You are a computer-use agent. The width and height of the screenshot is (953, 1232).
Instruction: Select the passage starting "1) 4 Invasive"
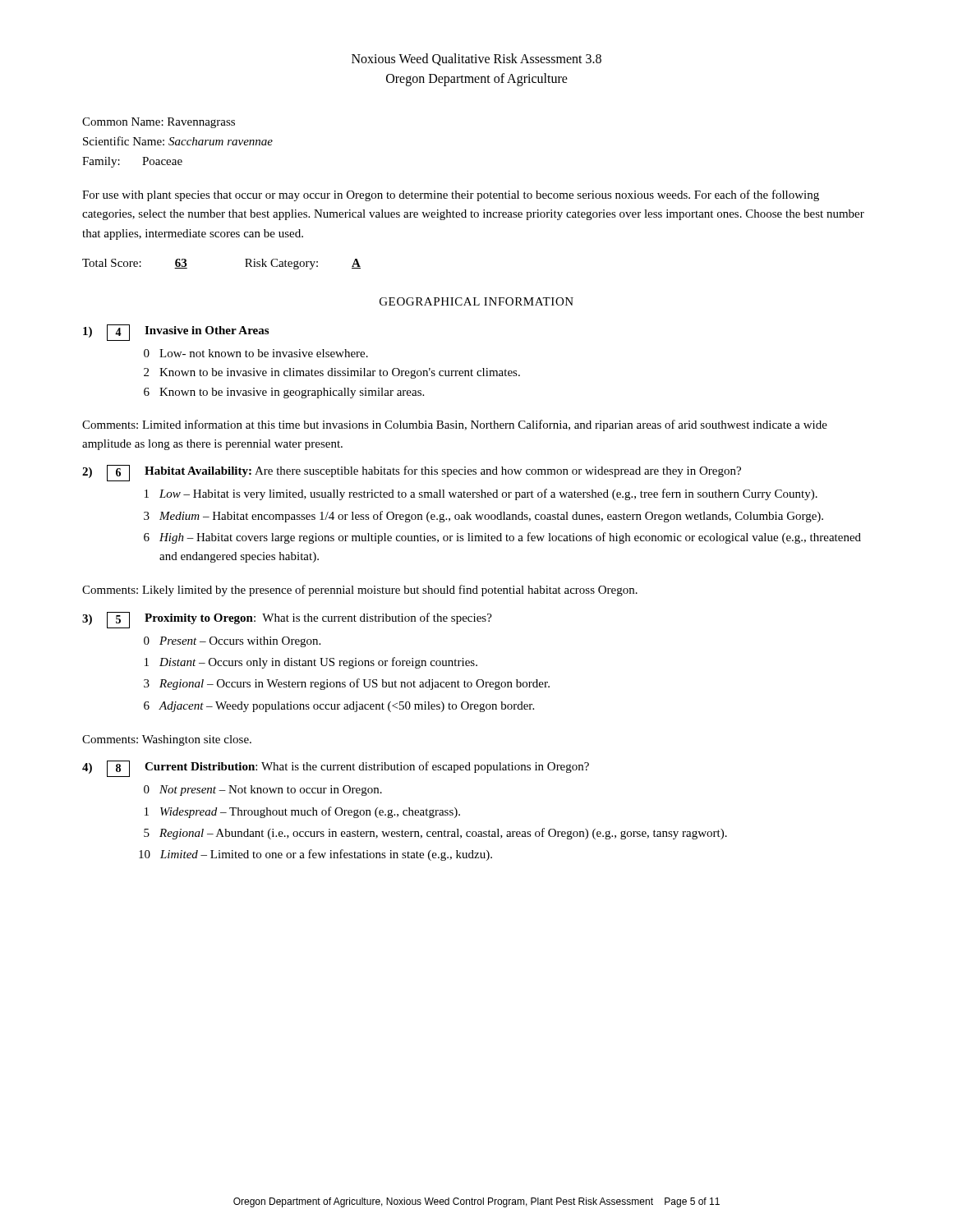point(476,362)
